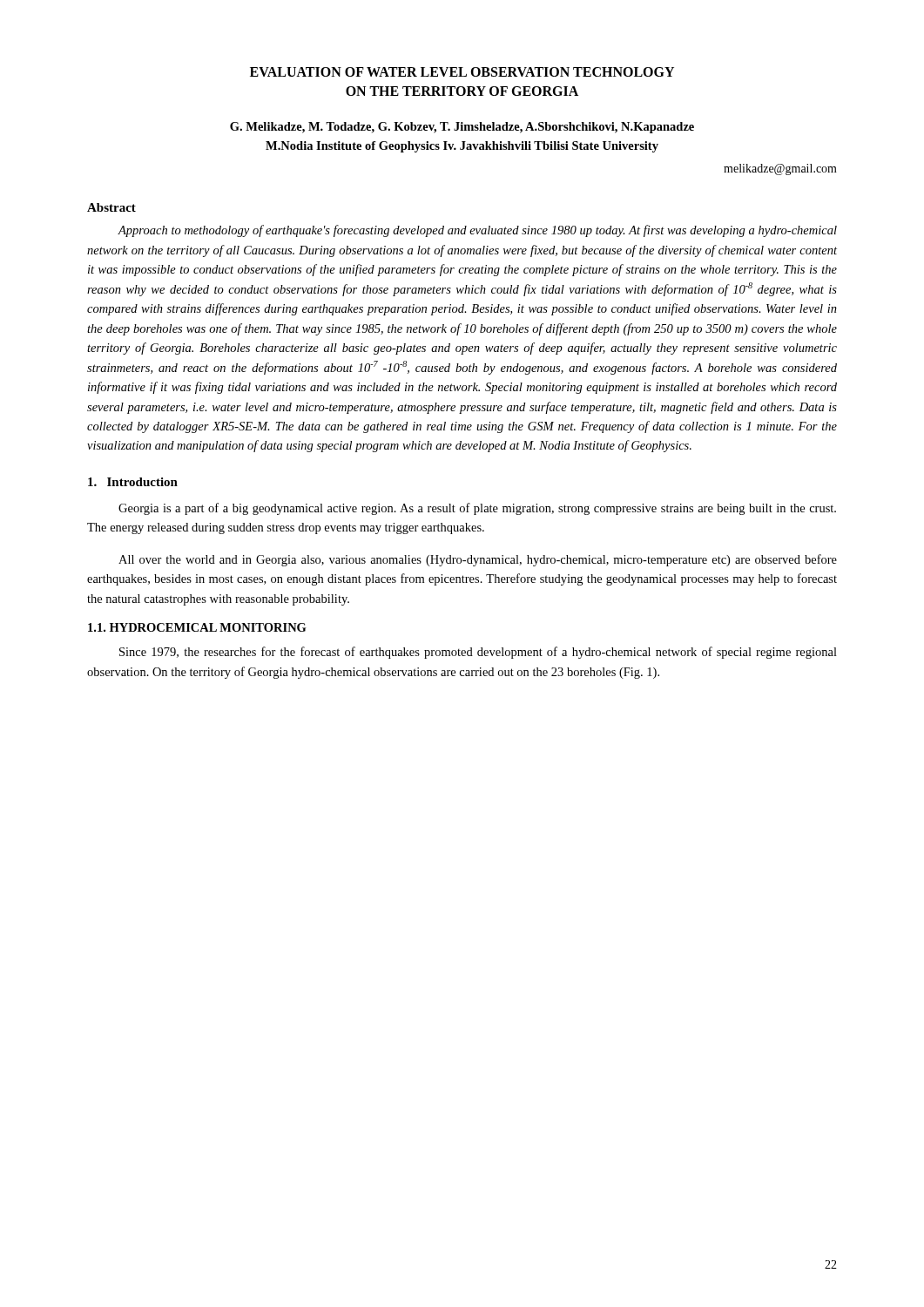Point to the text starting "1. Introduction"
The height and width of the screenshot is (1307, 924).
tap(132, 482)
